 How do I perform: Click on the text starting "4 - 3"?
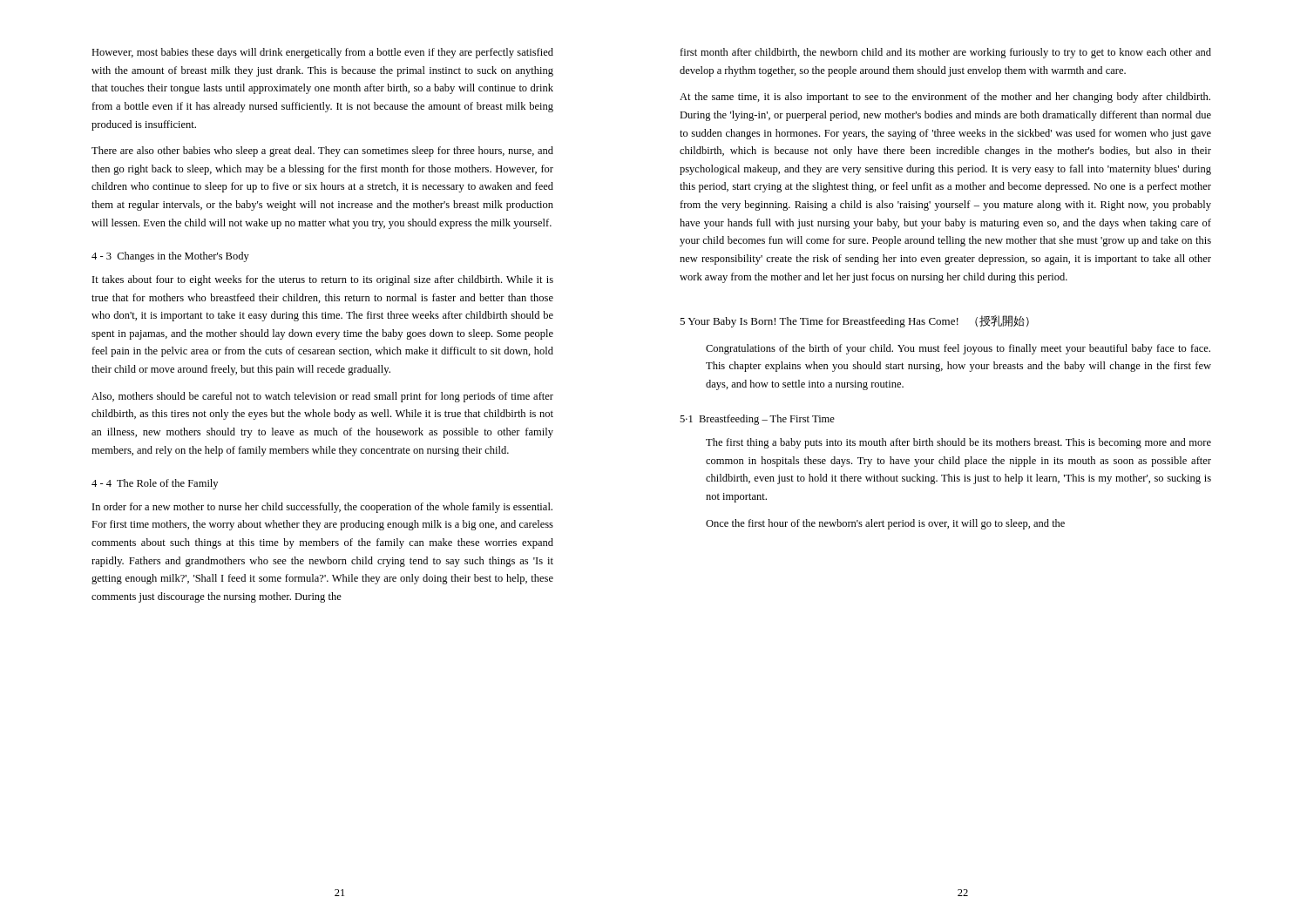click(170, 256)
